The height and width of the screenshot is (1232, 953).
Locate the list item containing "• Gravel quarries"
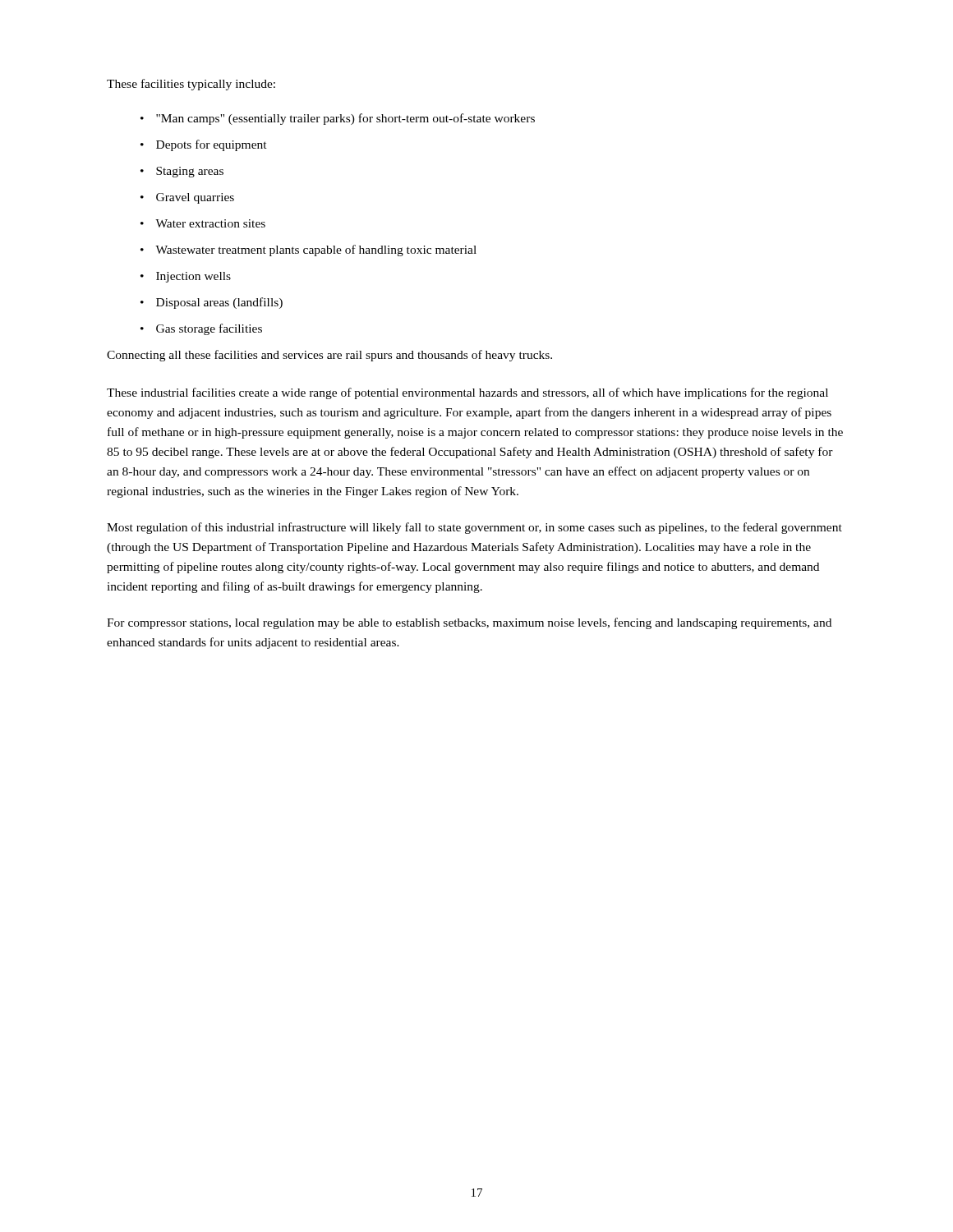187,198
